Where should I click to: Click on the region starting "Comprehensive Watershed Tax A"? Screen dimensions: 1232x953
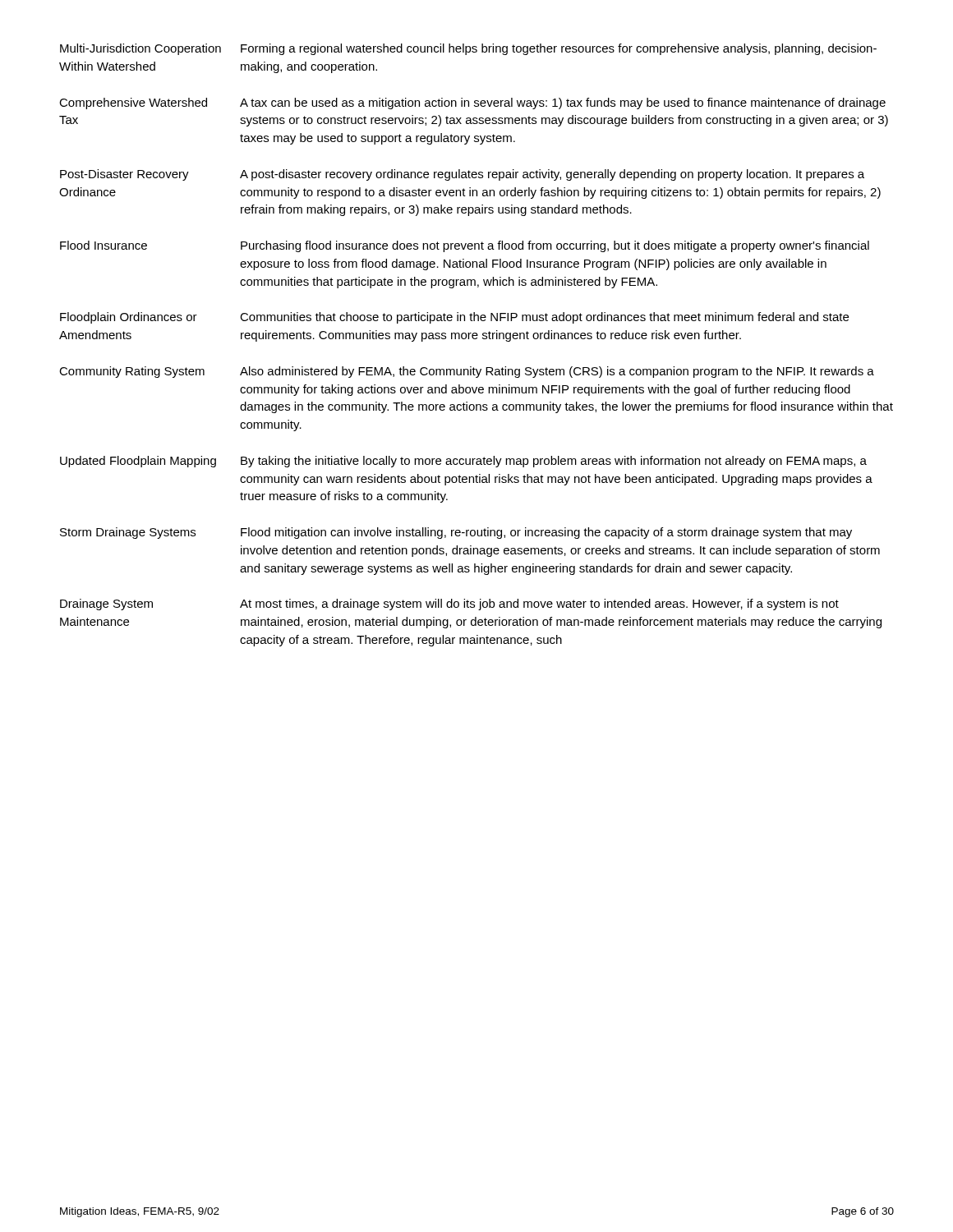[x=476, y=120]
